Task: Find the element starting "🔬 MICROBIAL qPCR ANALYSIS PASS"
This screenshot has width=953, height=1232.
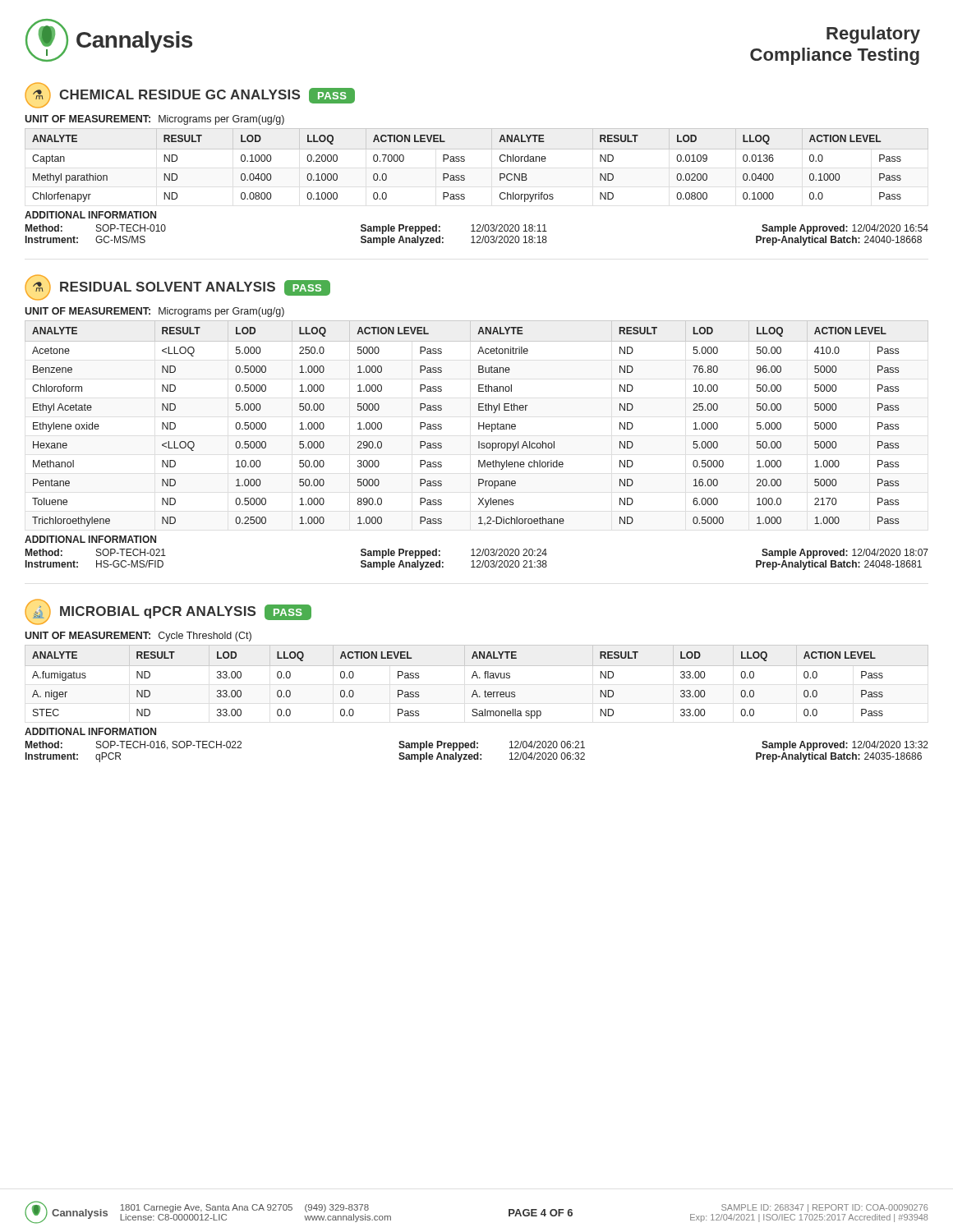Action: pos(168,612)
